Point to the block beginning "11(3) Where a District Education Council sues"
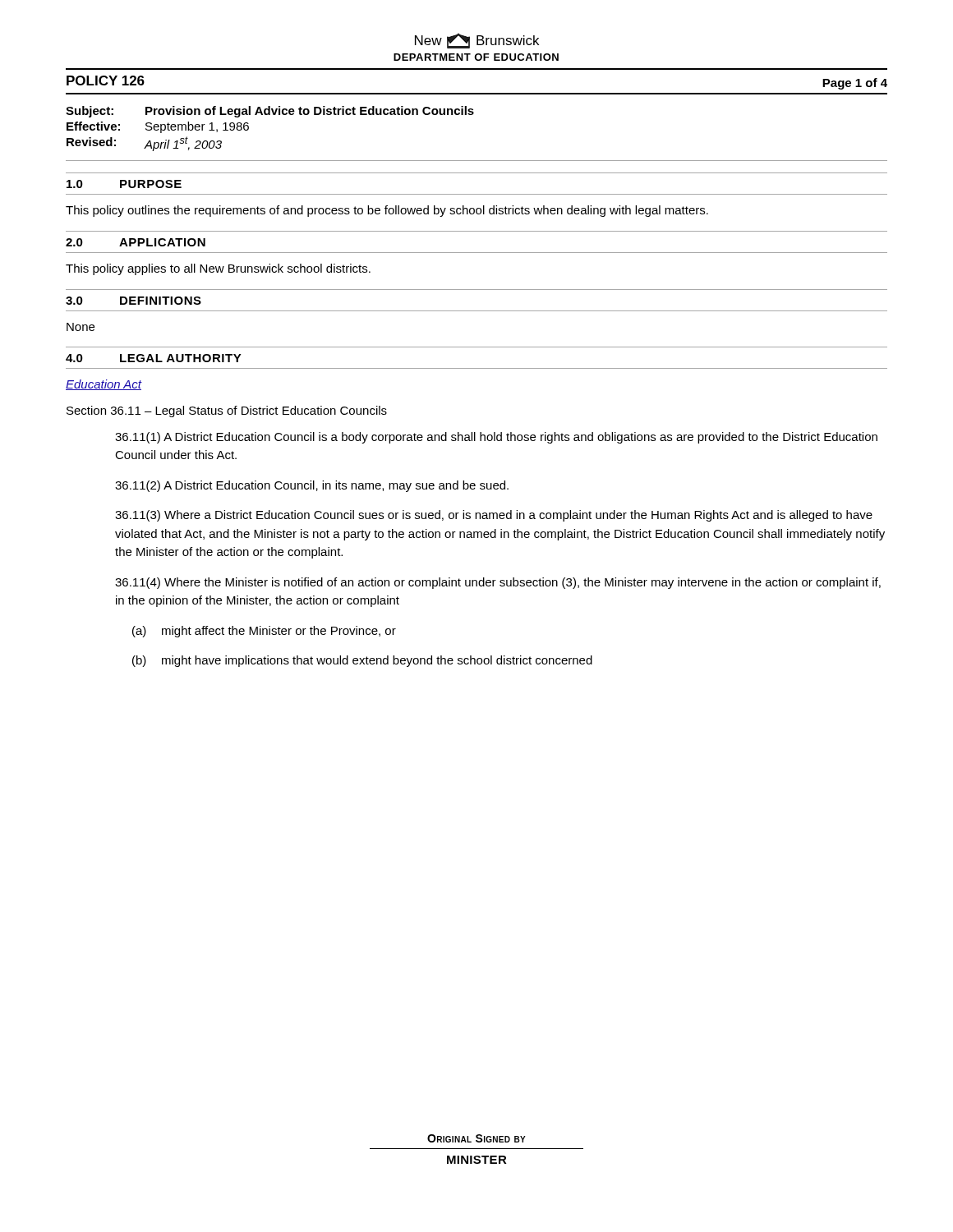 (x=500, y=533)
